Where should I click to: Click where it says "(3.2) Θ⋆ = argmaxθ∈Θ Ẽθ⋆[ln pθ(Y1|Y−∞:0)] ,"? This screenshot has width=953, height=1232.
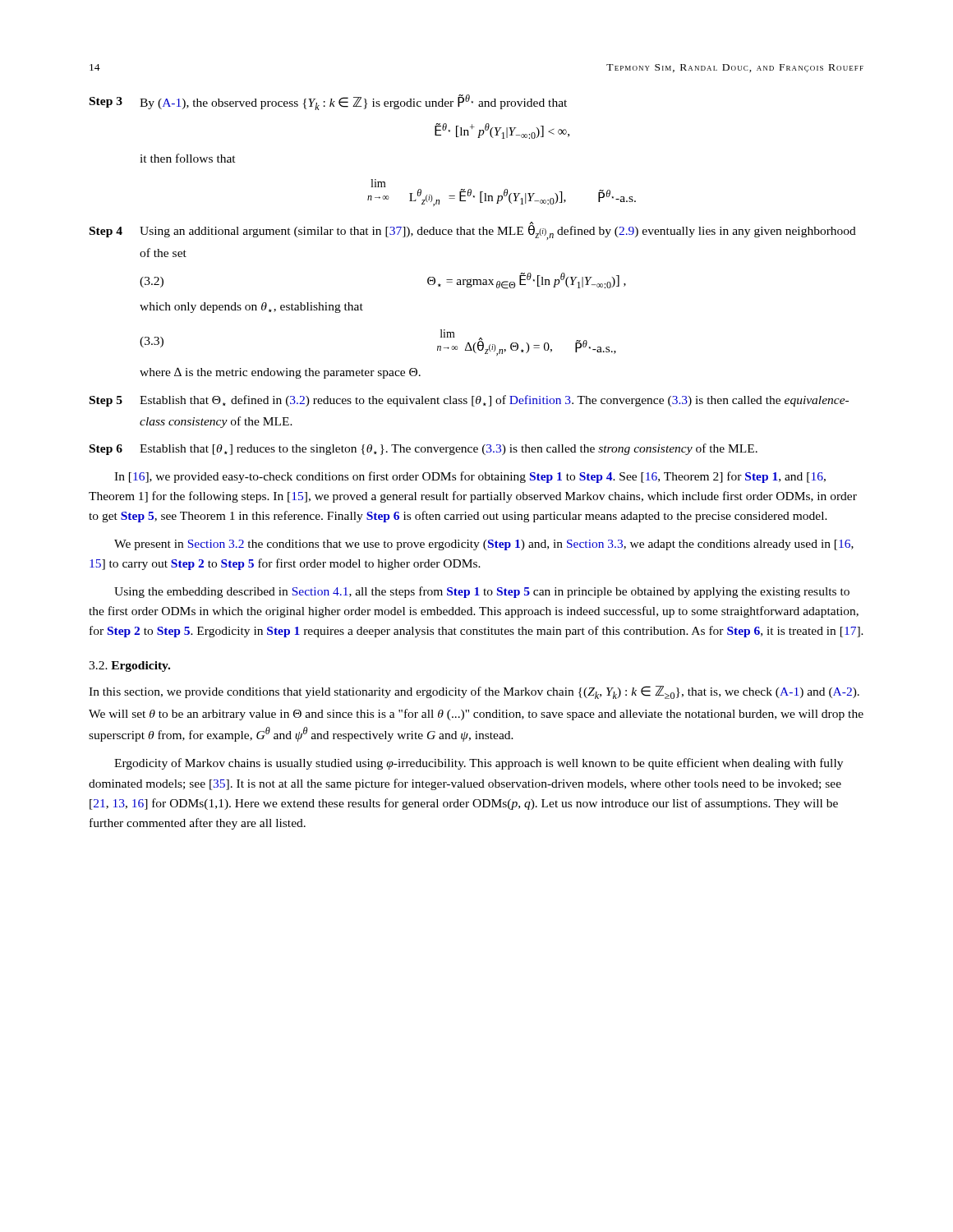[x=502, y=281]
